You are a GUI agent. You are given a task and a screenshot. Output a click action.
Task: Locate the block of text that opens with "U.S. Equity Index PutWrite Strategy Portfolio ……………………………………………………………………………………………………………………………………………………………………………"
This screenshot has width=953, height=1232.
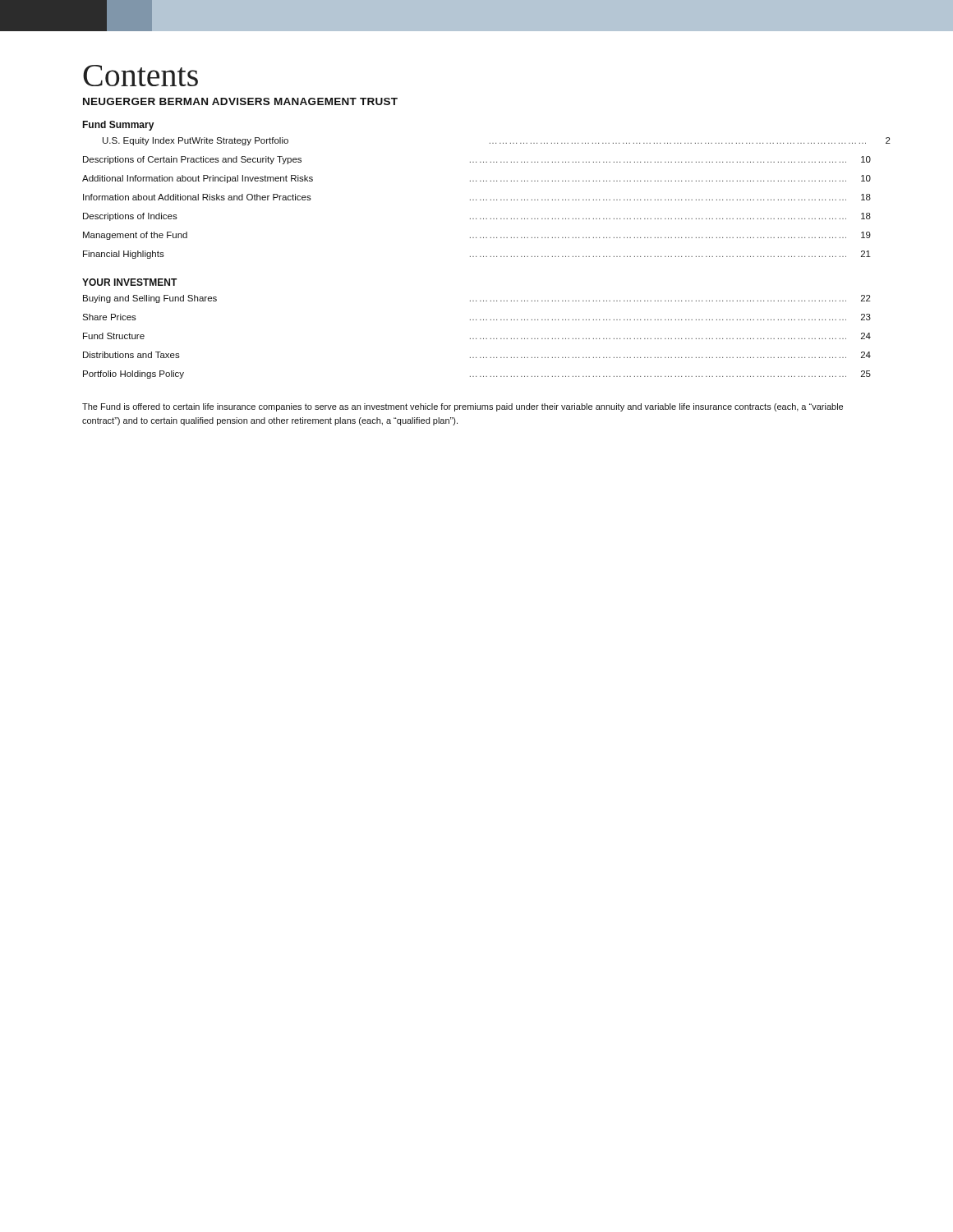tap(496, 141)
